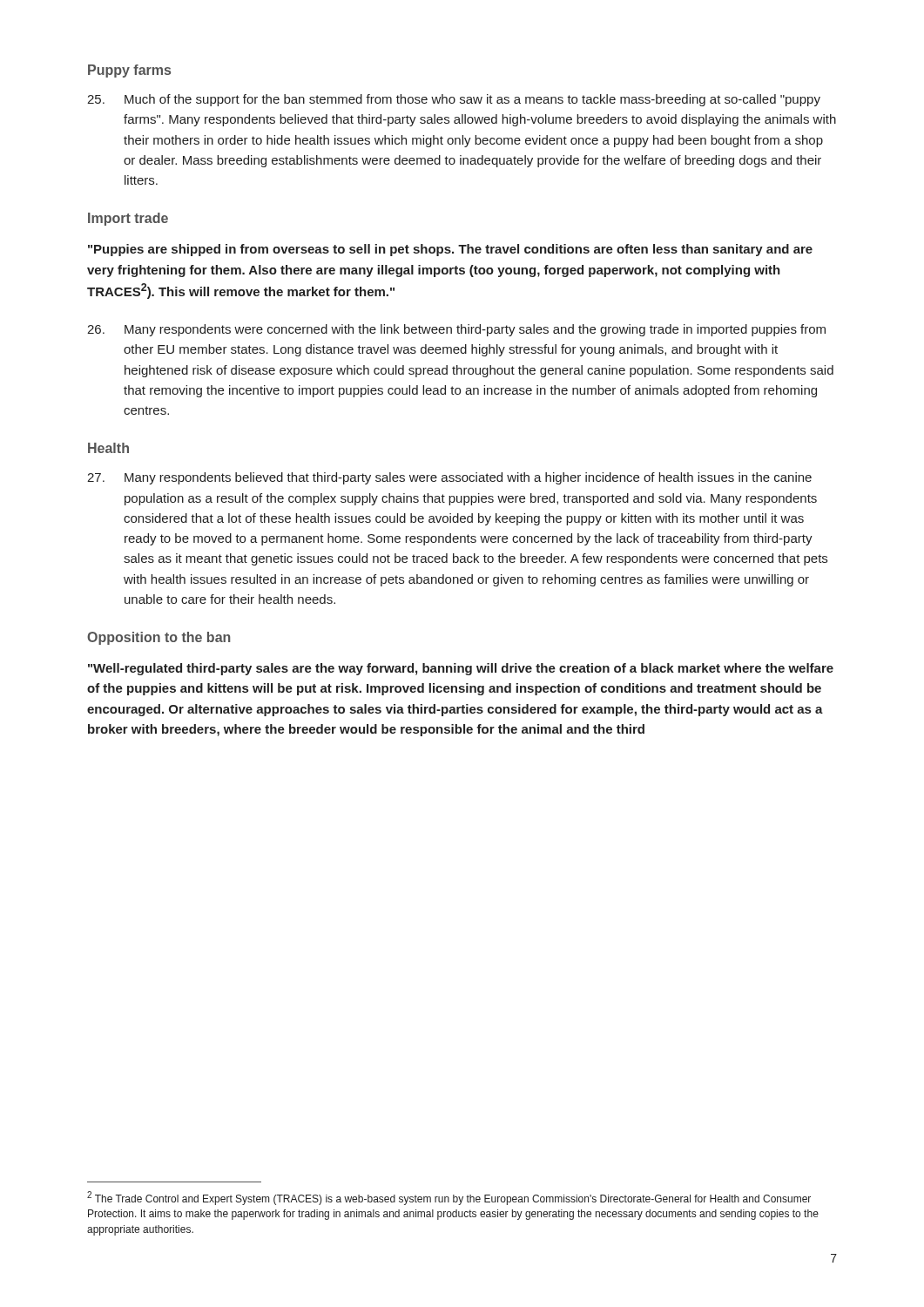Select the region starting "27. Many respondents believed that third-party"

pyautogui.click(x=462, y=538)
